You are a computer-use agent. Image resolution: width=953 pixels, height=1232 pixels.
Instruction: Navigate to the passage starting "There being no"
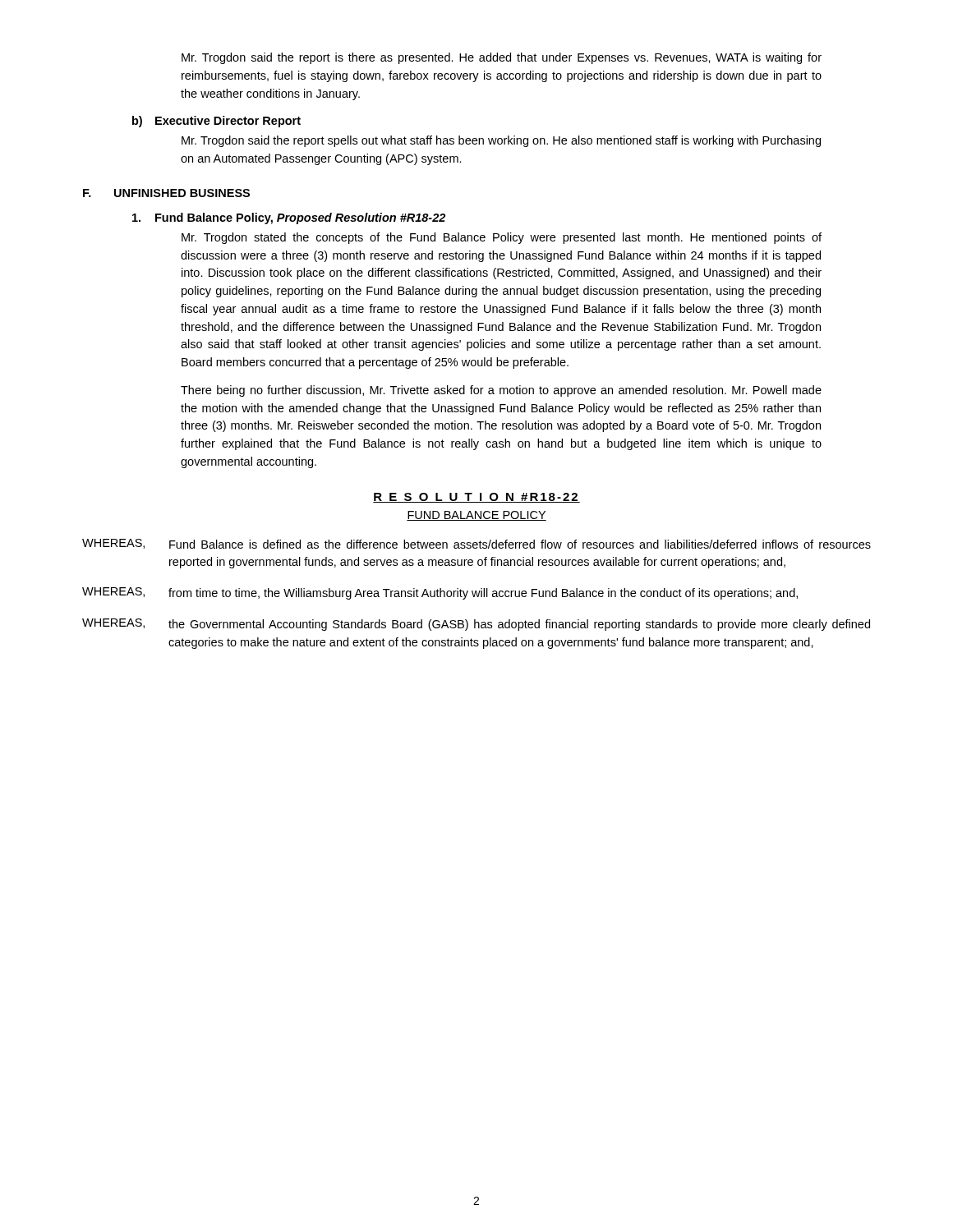[501, 426]
